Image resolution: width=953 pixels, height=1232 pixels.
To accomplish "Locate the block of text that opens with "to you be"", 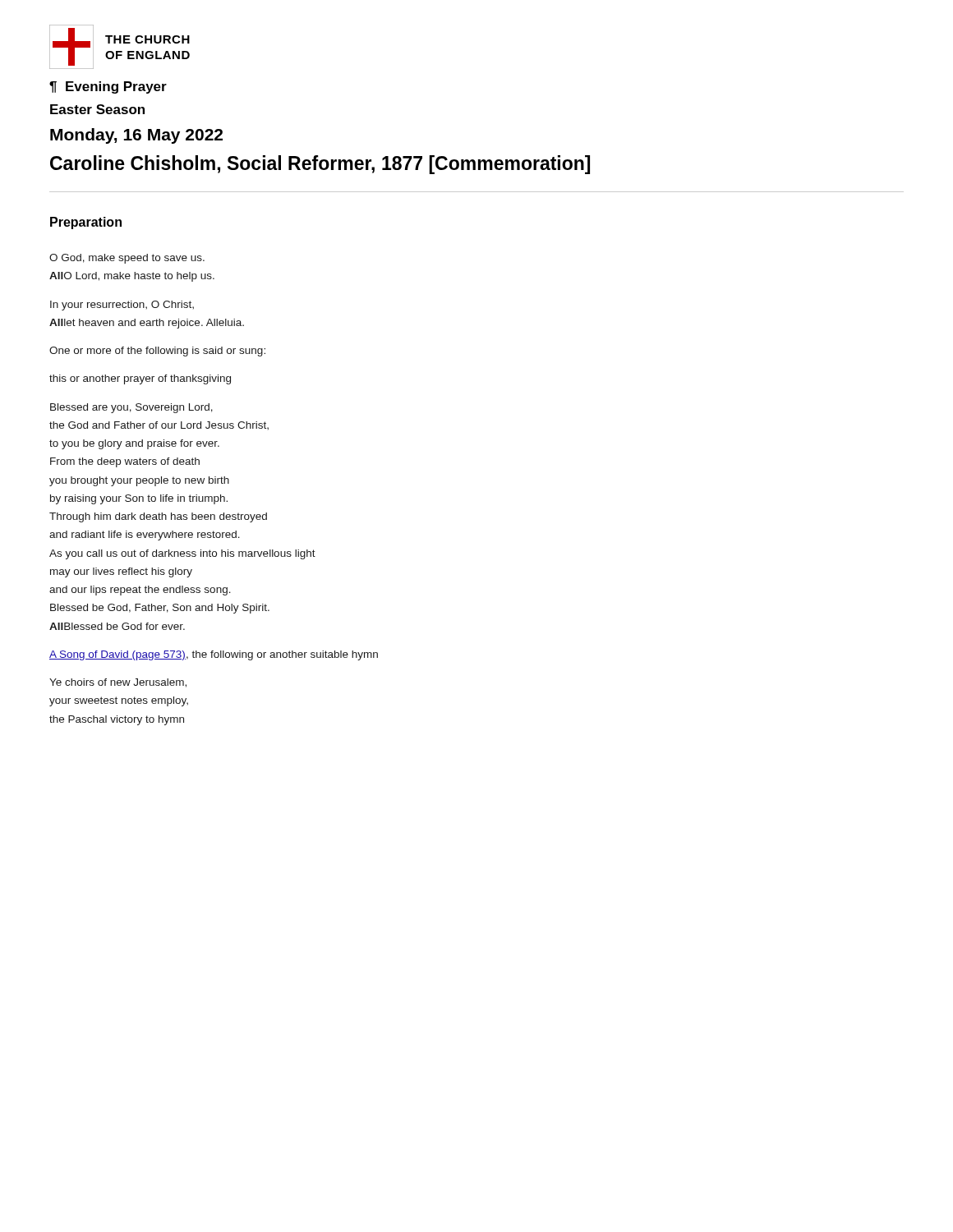I will (135, 443).
